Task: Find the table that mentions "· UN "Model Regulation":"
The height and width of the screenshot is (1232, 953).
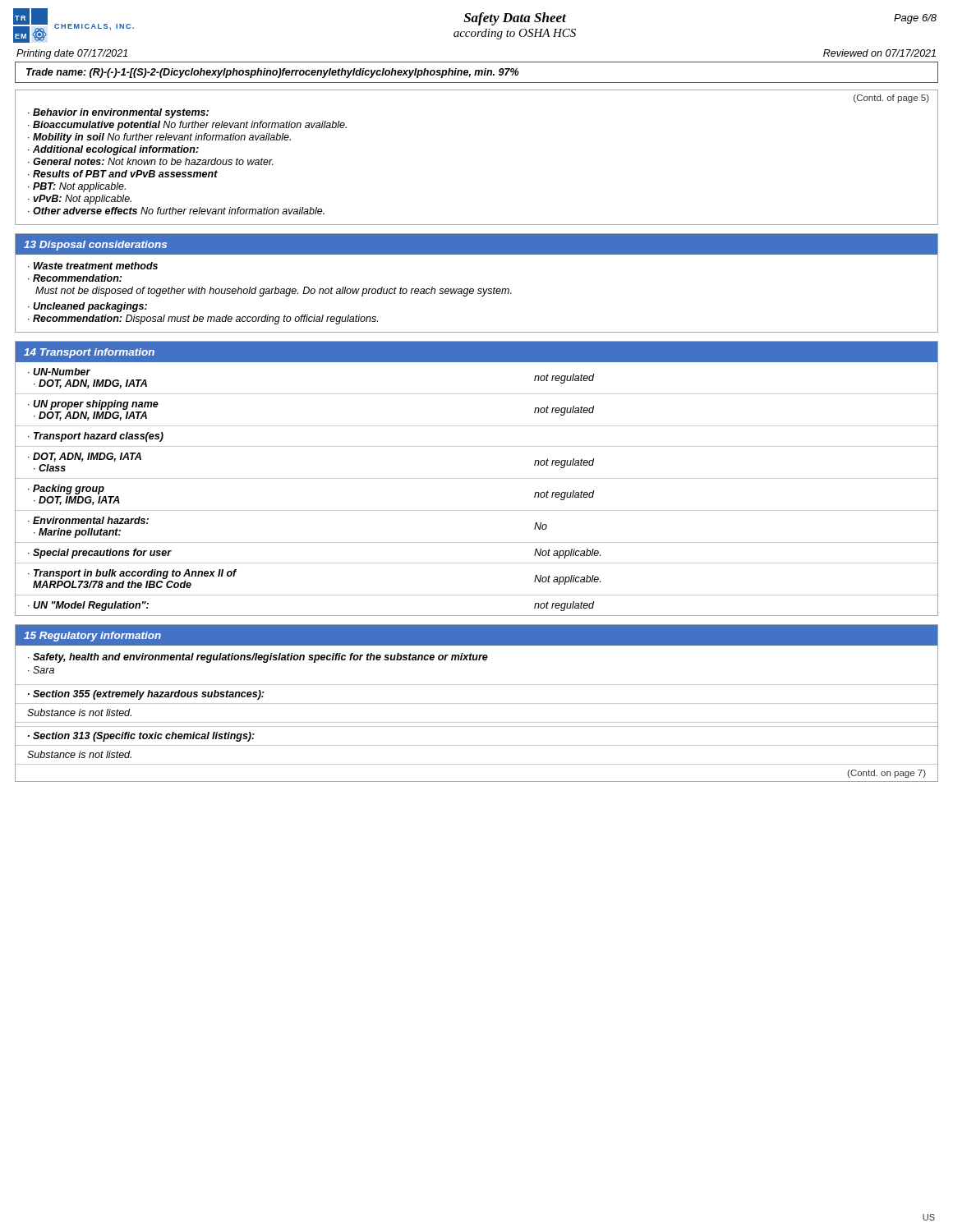Action: coord(476,489)
